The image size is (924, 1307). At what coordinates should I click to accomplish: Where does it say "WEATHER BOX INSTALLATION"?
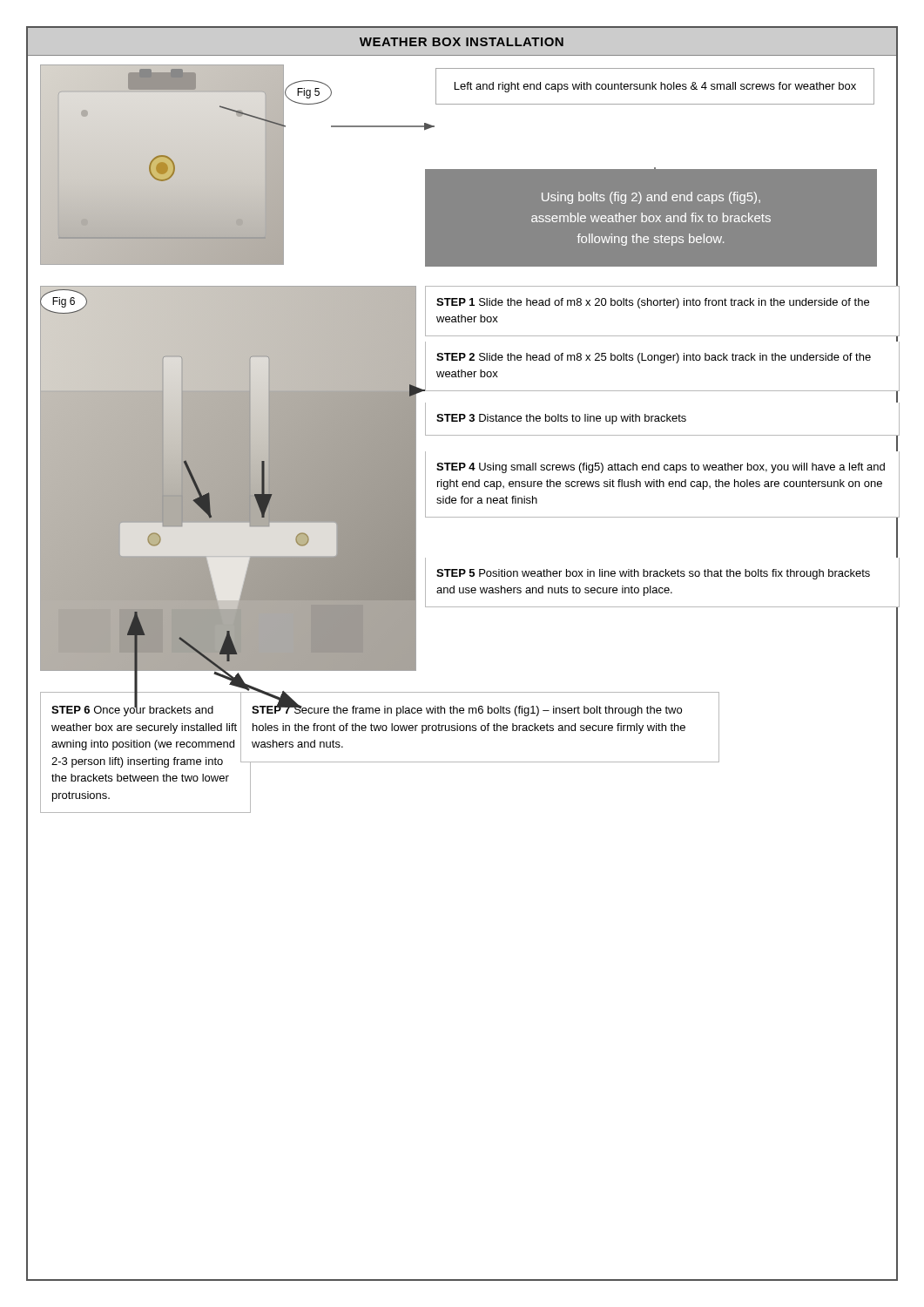pos(462,41)
